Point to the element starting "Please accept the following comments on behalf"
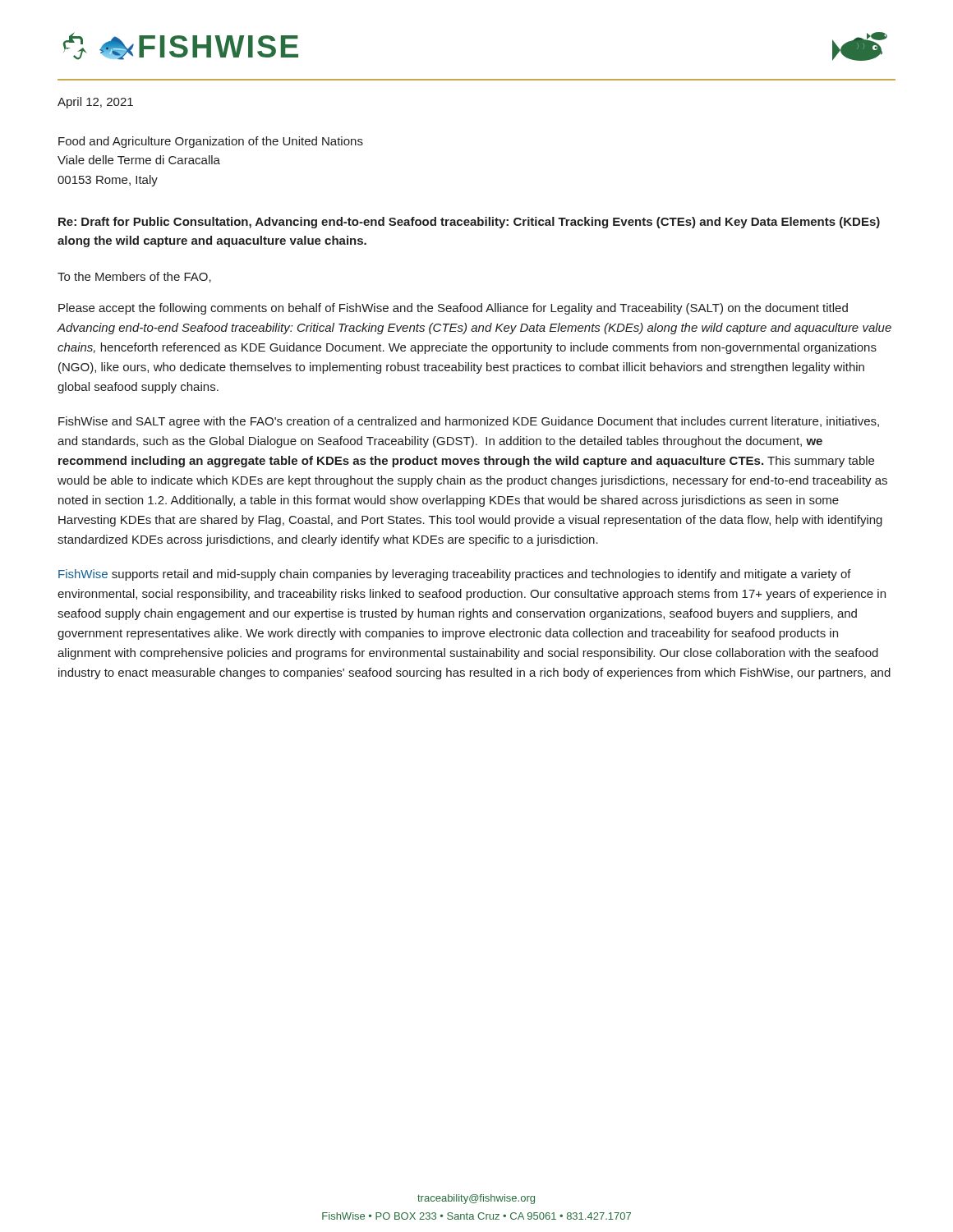 (475, 347)
